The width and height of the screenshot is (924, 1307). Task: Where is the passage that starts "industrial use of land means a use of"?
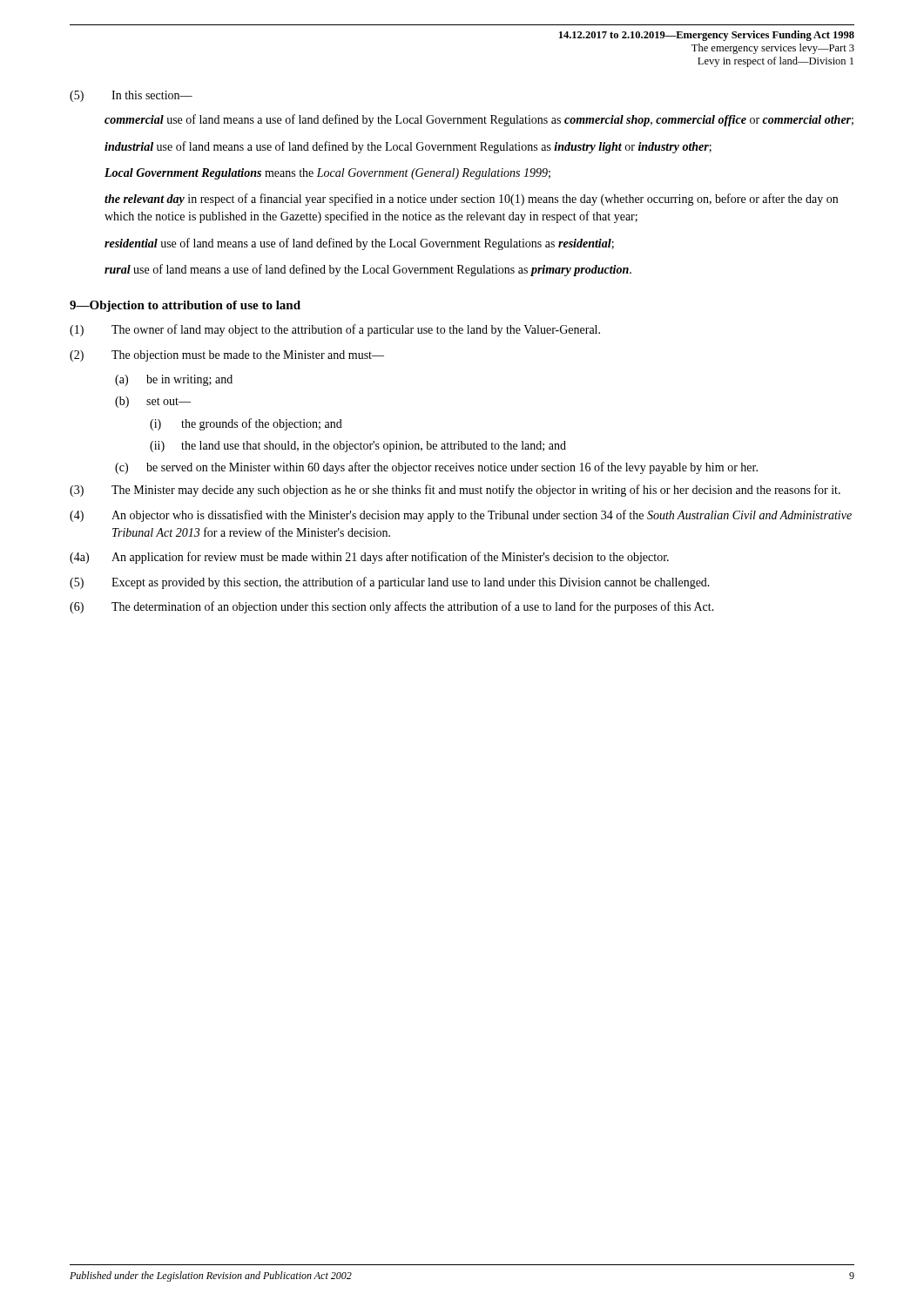[x=408, y=147]
